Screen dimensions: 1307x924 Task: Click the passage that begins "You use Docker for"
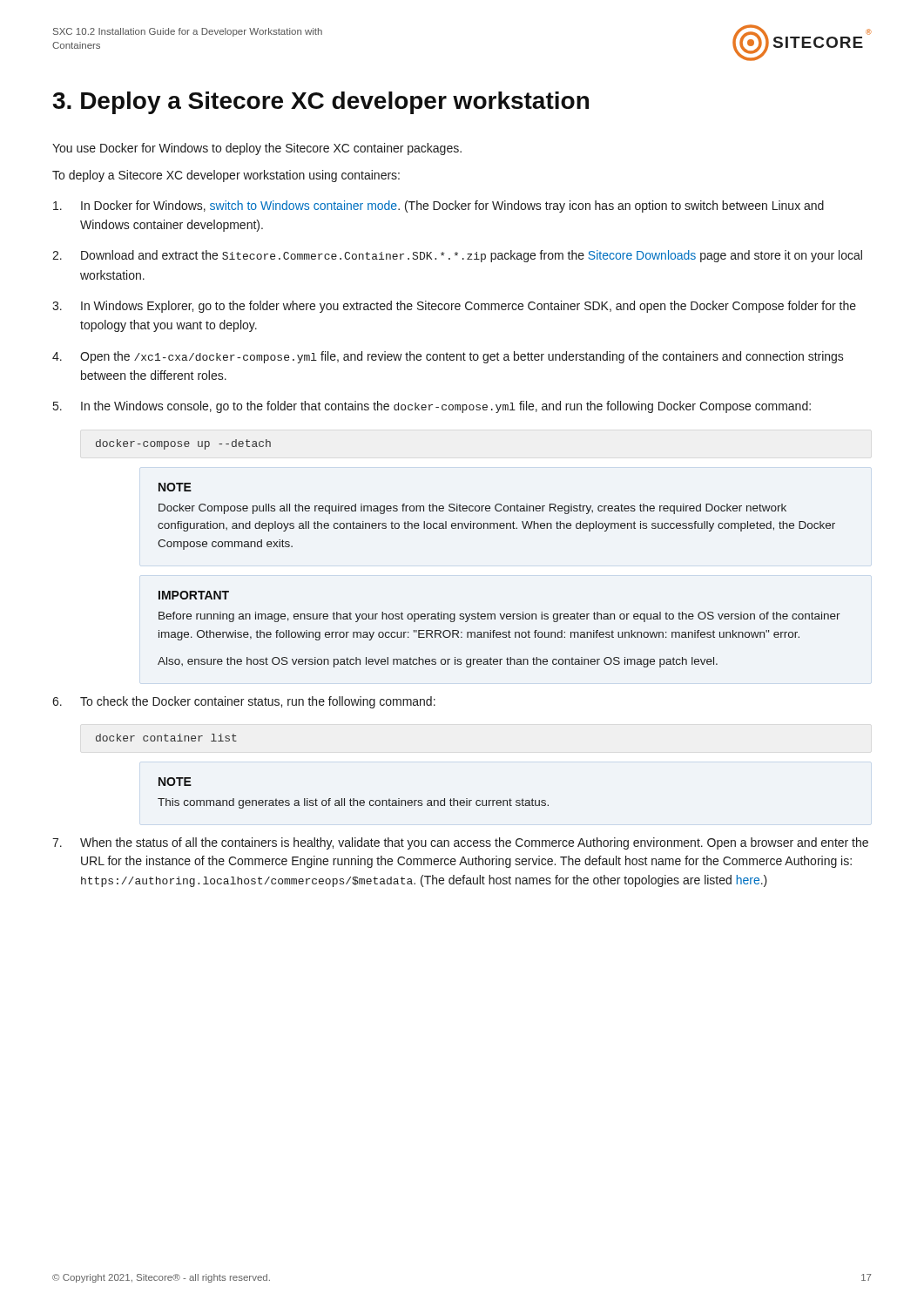pyautogui.click(x=257, y=148)
